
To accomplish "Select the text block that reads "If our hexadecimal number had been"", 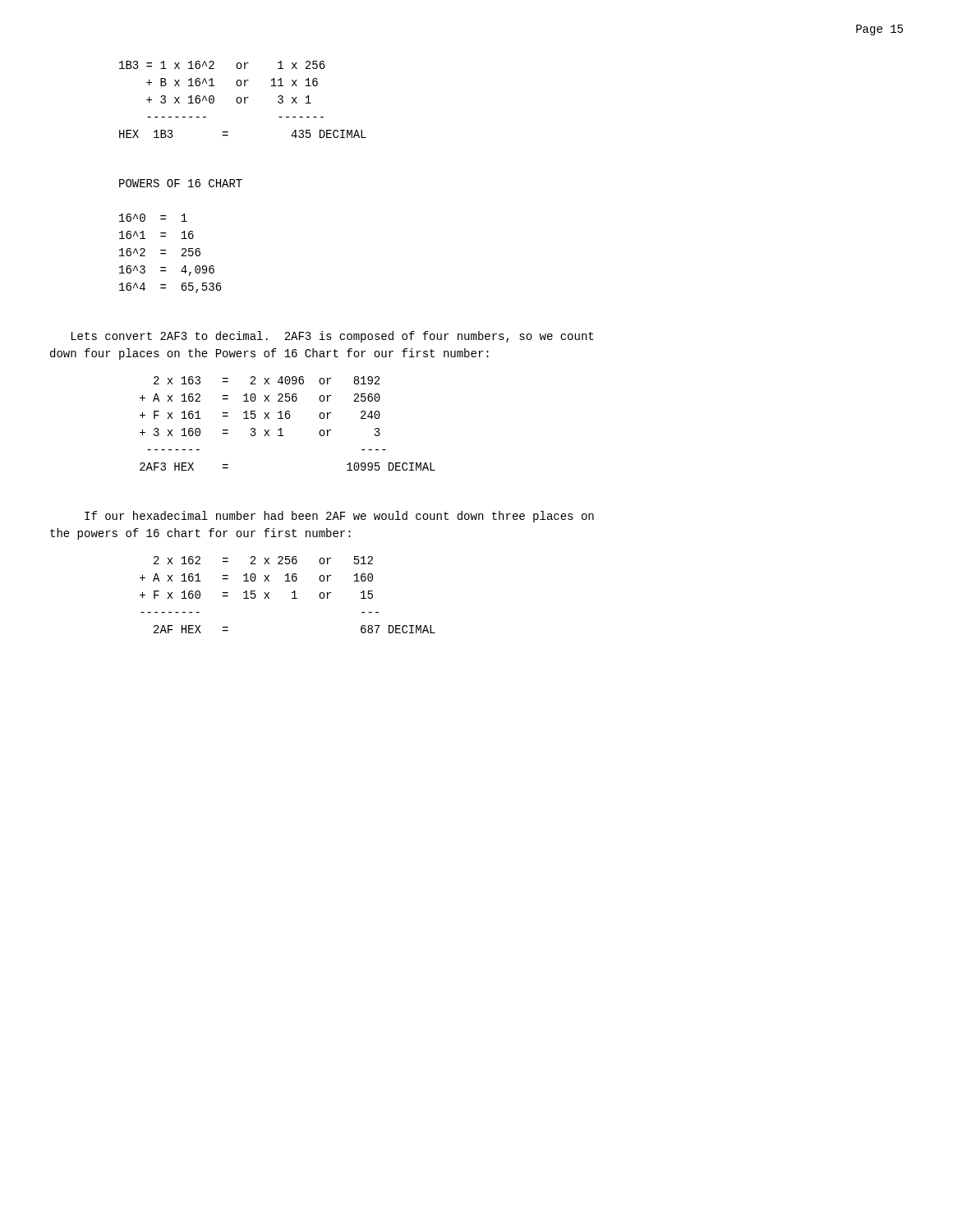I will tap(476, 526).
